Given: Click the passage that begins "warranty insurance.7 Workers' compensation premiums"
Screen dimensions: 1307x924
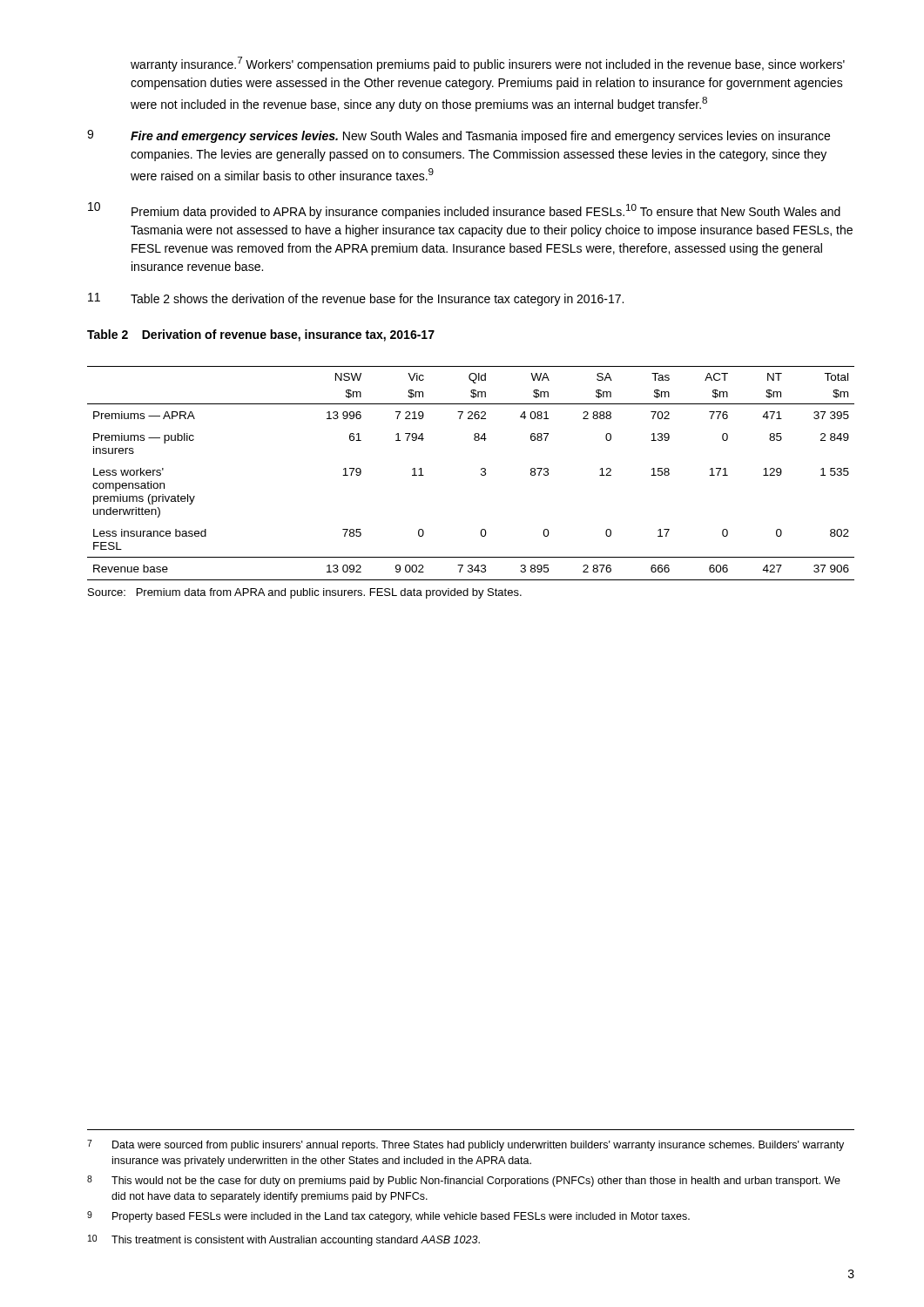Looking at the screenshot, I should click(x=488, y=82).
